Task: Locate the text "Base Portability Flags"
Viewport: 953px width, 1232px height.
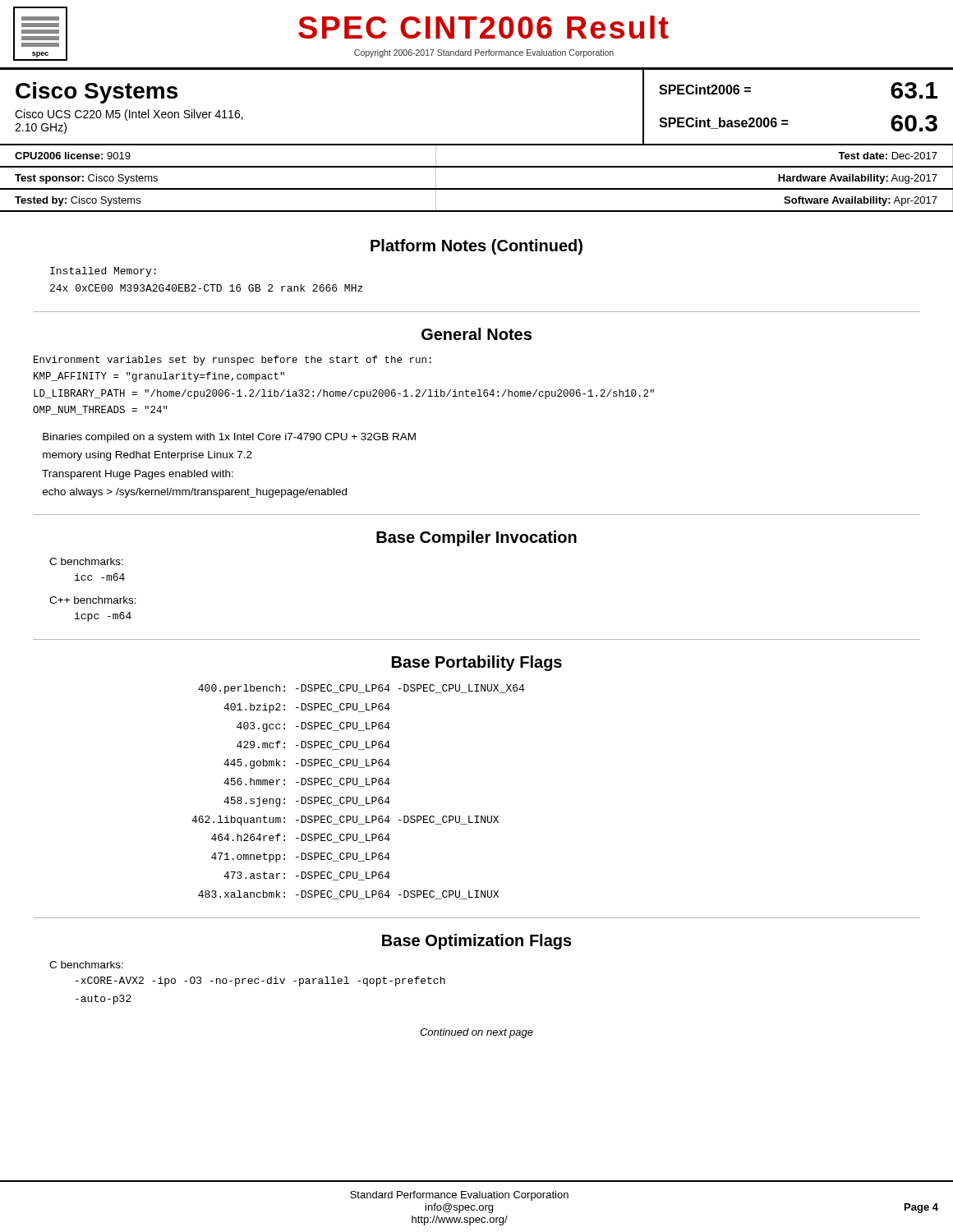Action: point(476,662)
